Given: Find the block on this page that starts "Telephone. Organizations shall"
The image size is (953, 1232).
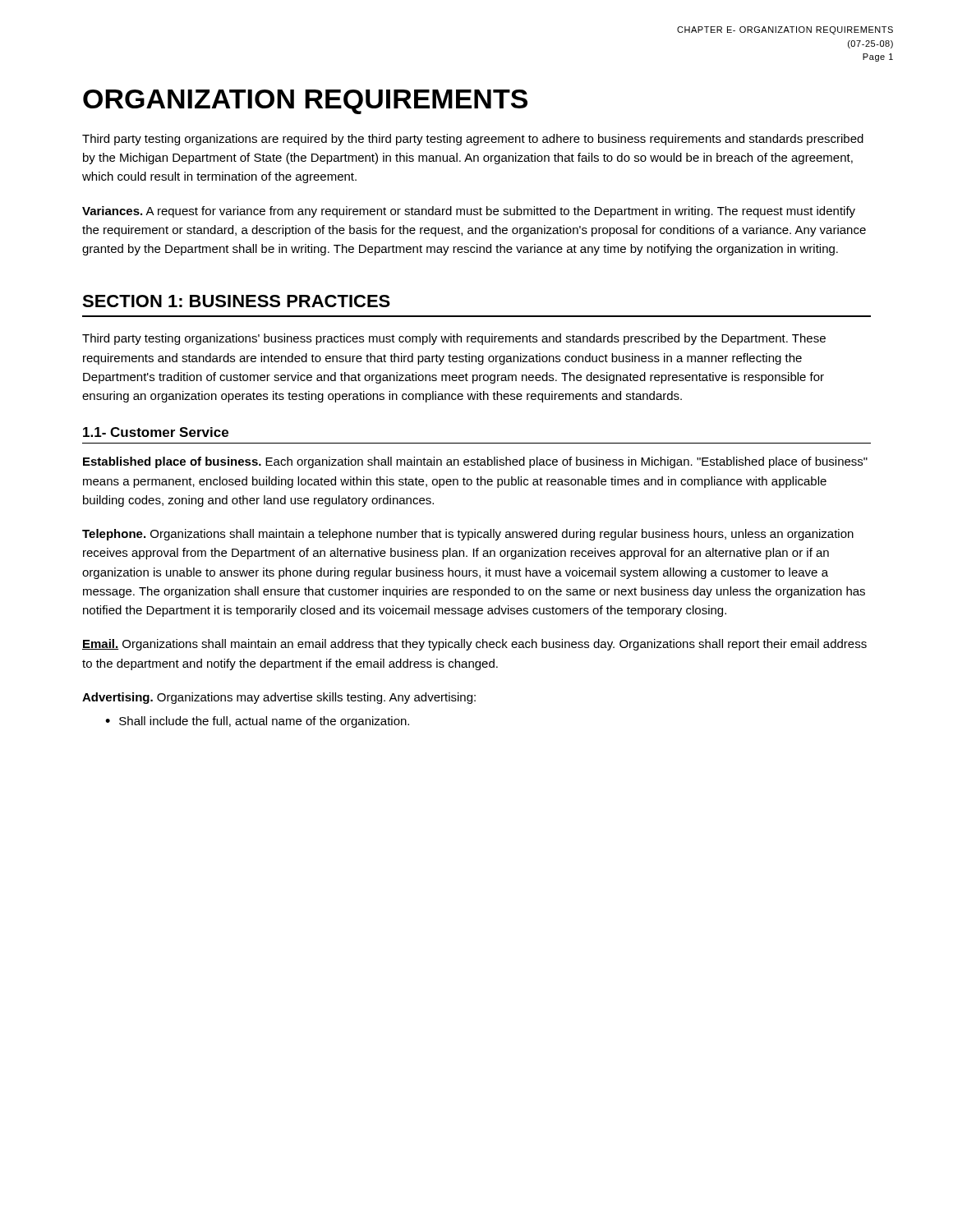Looking at the screenshot, I should click(x=474, y=572).
